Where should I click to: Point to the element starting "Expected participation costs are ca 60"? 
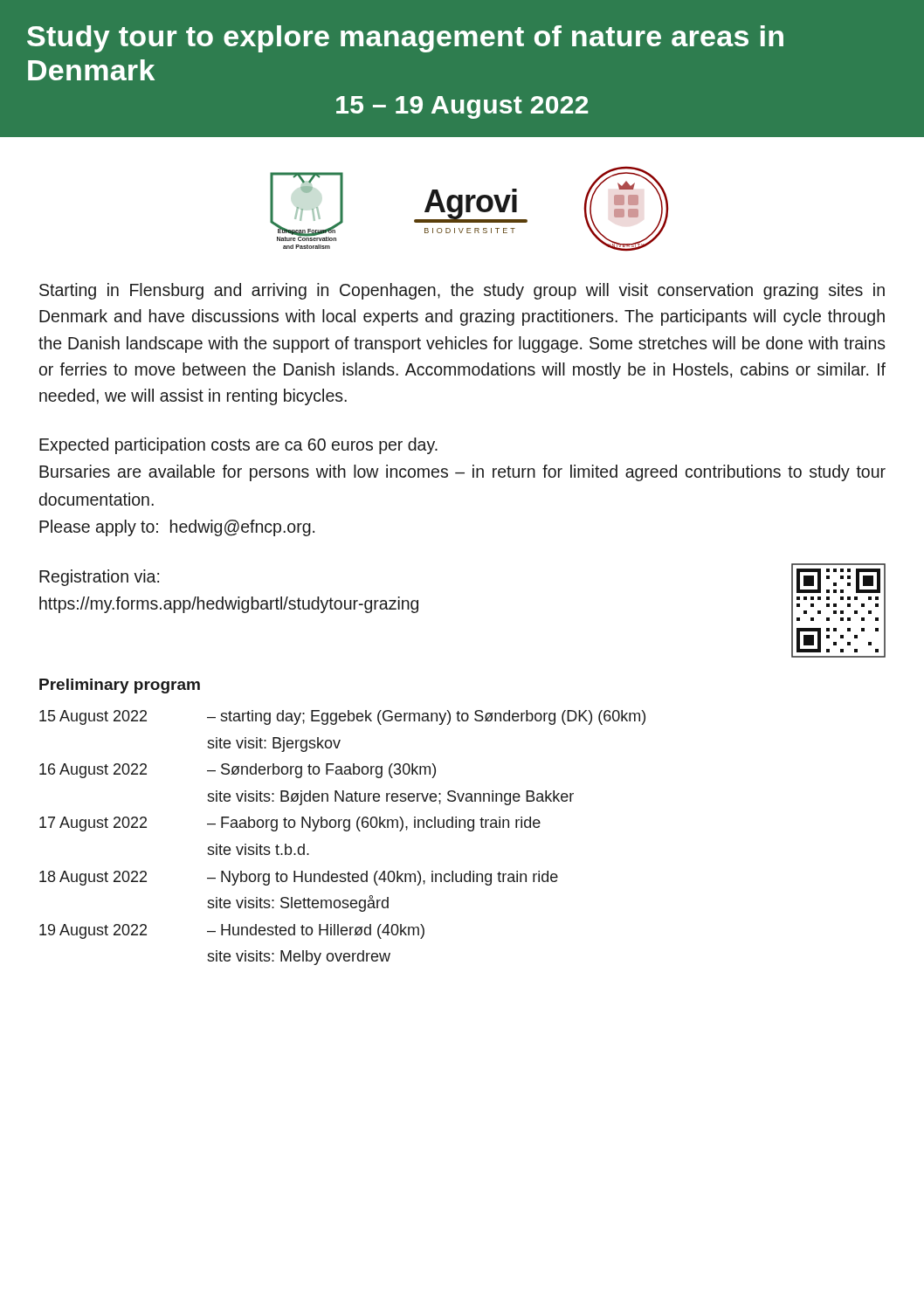pyautogui.click(x=238, y=446)
